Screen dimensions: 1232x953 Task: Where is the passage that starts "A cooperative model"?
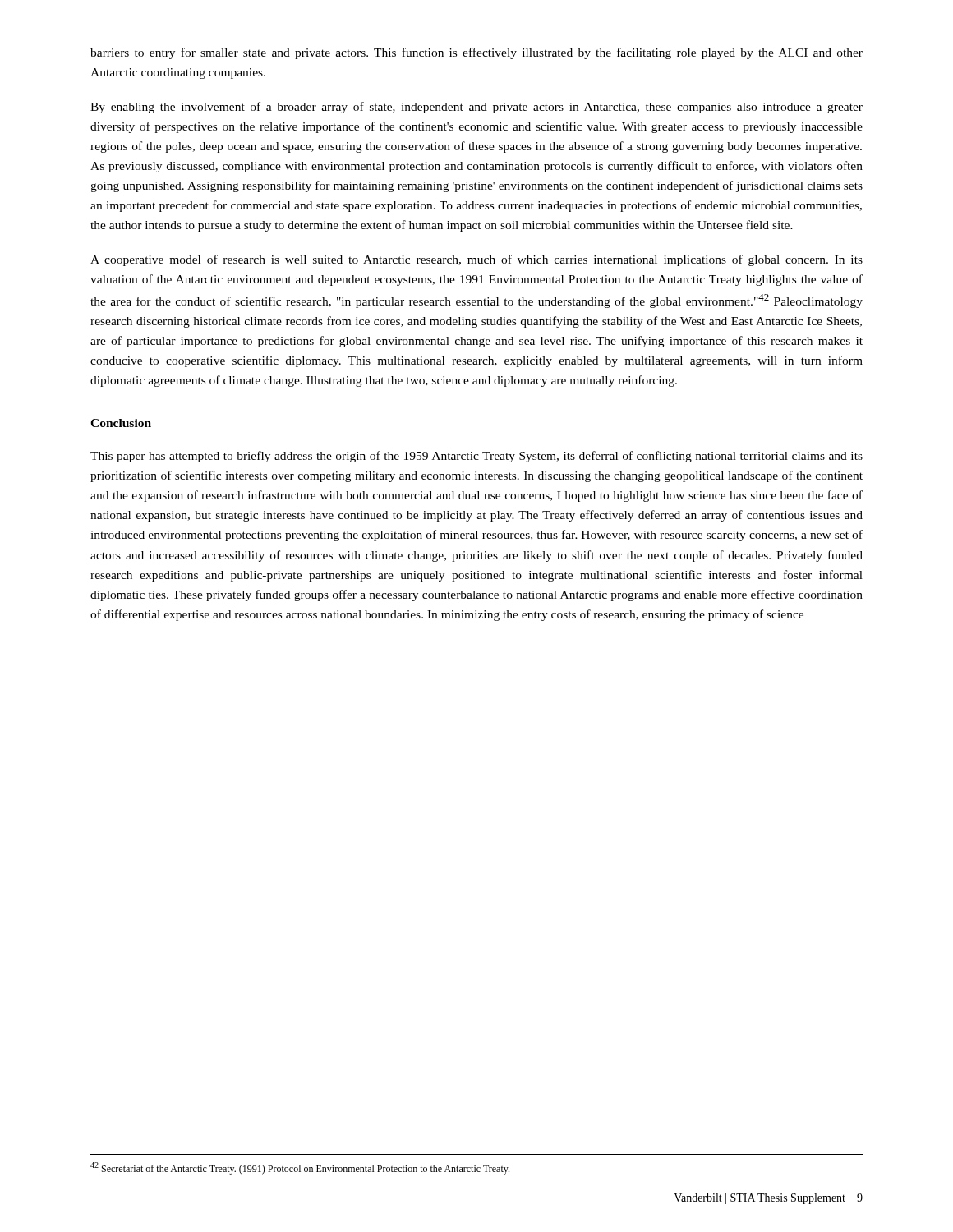[x=476, y=320]
